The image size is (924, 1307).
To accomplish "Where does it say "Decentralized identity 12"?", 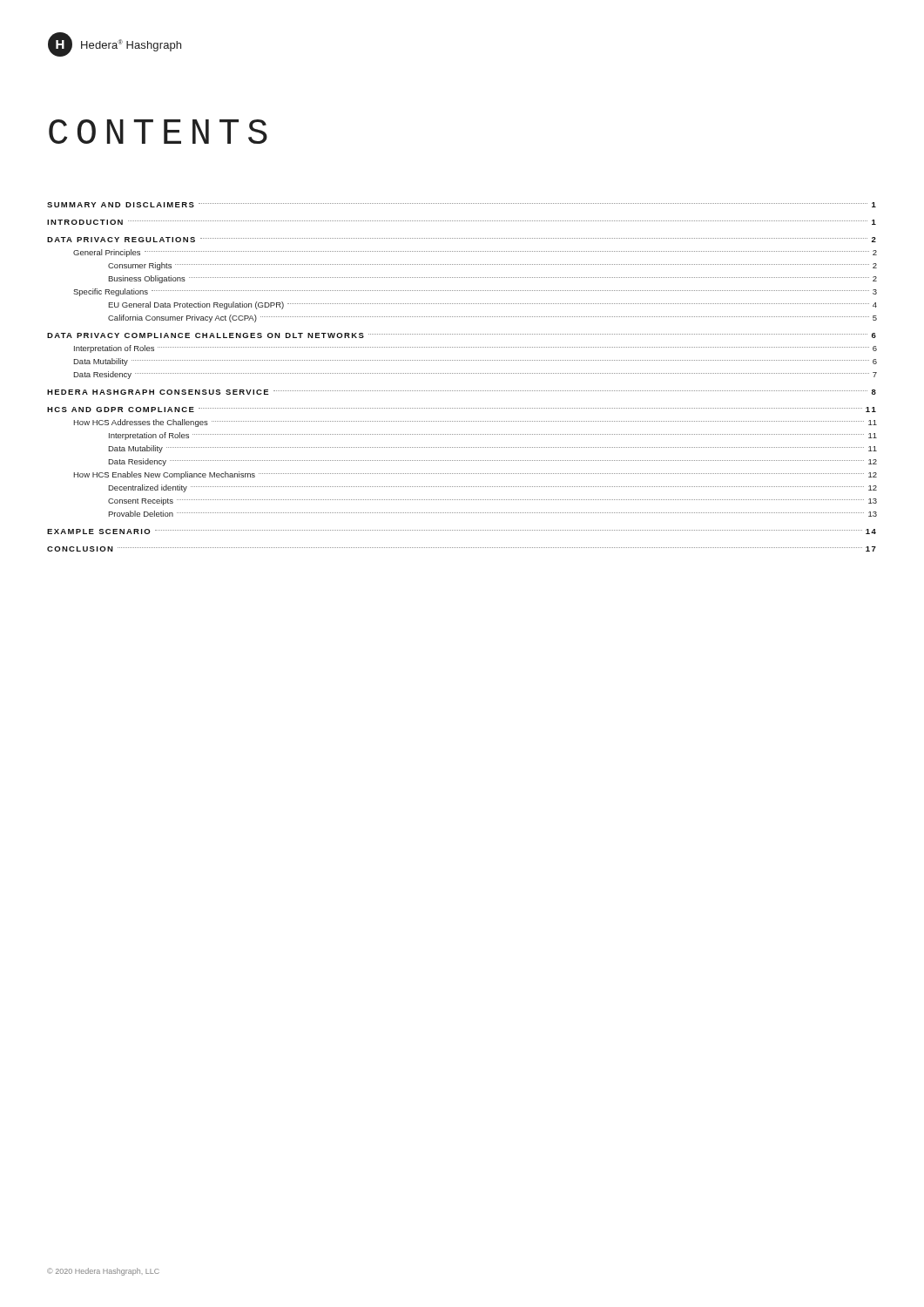I will click(492, 488).
